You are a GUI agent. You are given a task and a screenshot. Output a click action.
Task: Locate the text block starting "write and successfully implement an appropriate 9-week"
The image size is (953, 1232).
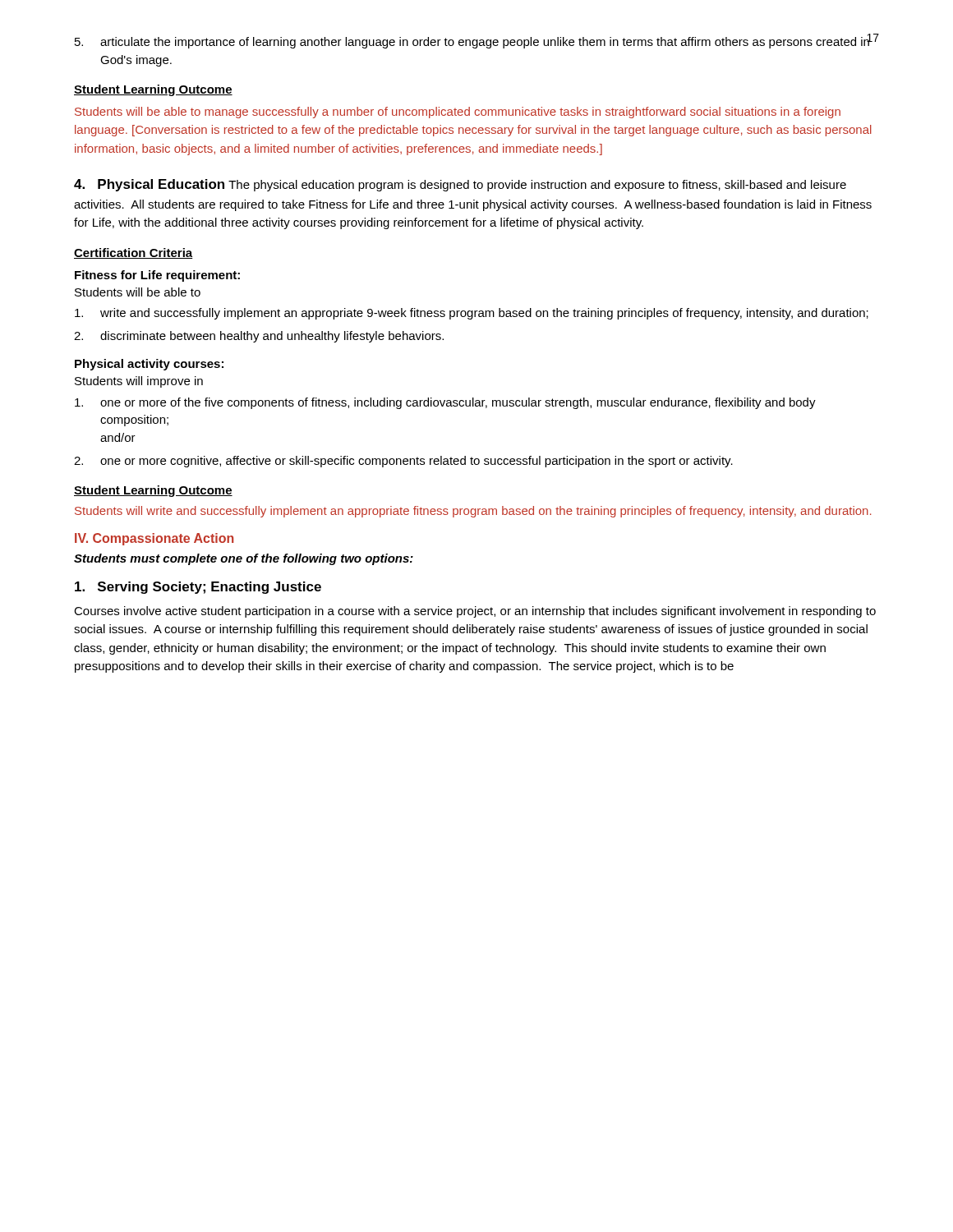tap(476, 313)
